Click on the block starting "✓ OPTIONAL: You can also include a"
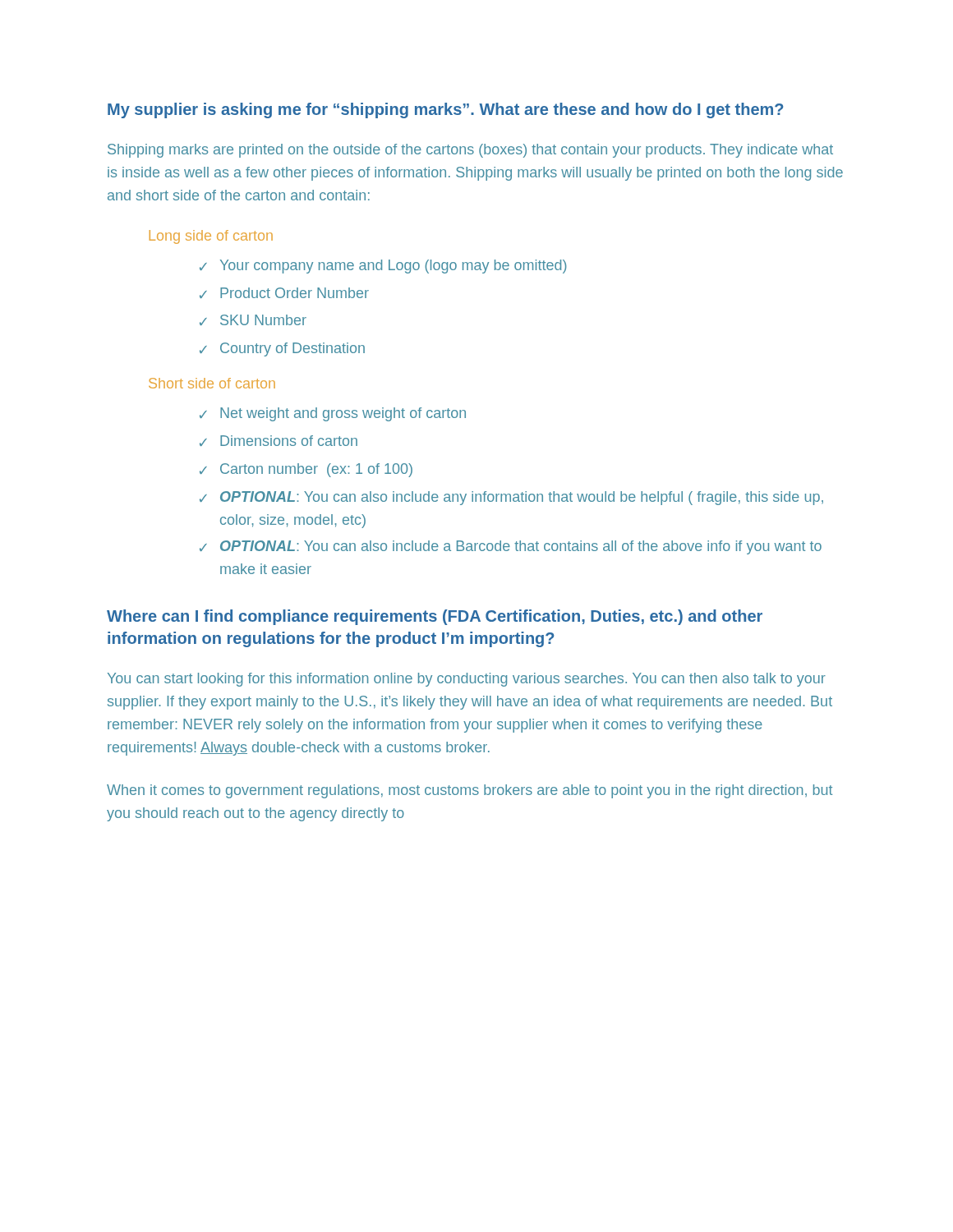The height and width of the screenshot is (1232, 953). click(522, 558)
